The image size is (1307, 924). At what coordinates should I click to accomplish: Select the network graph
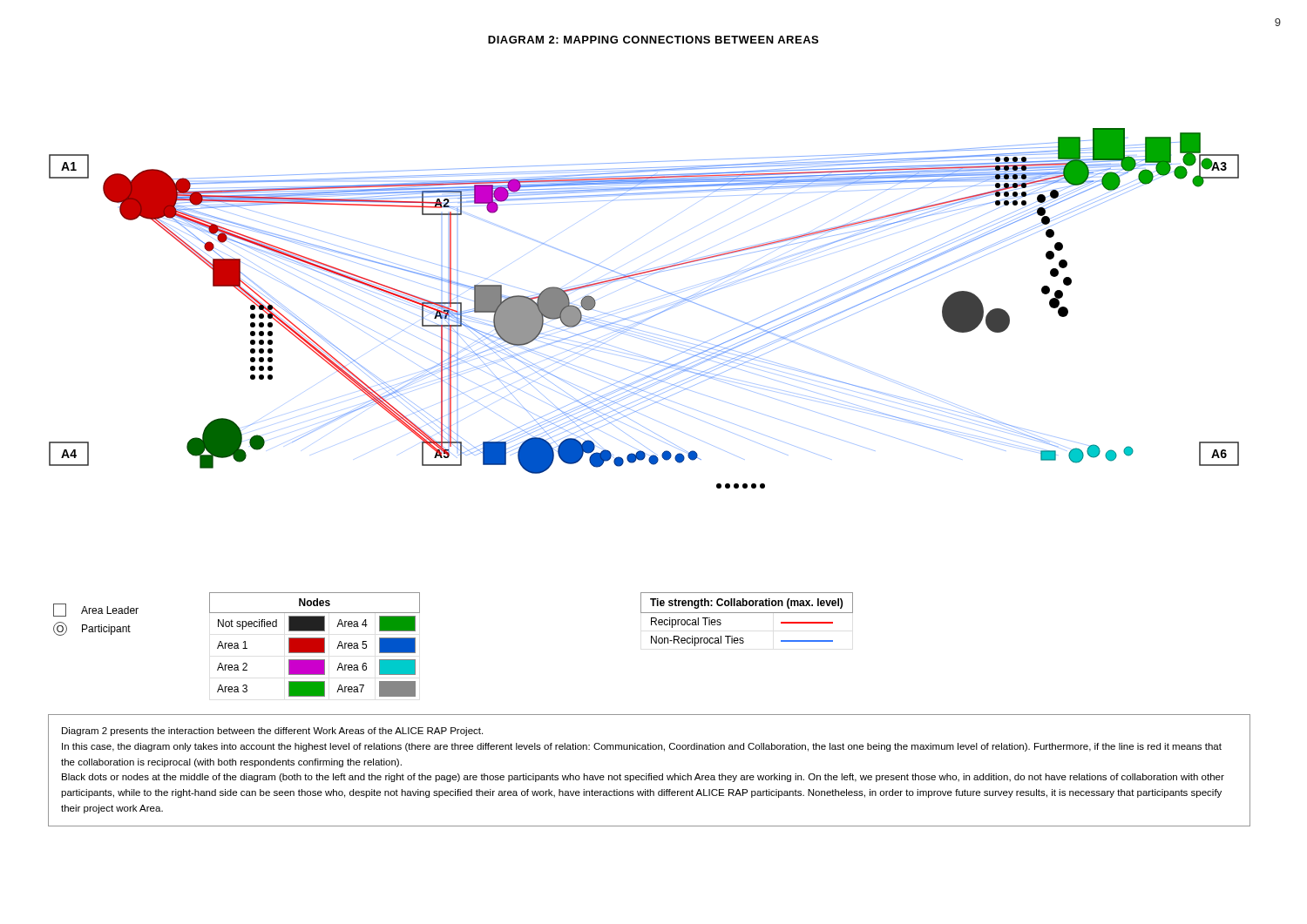tap(649, 320)
